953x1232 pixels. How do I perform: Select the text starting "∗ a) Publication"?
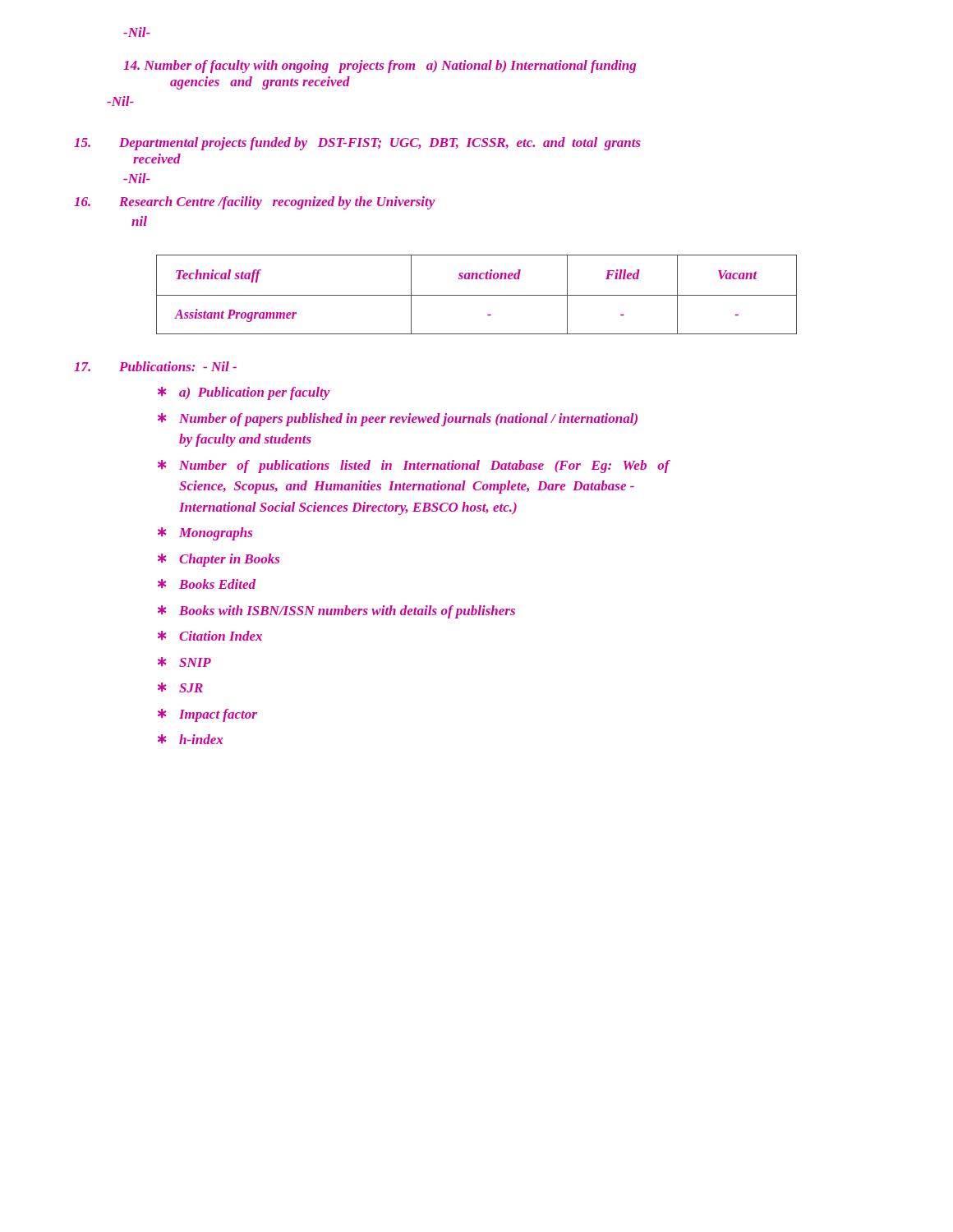tap(243, 392)
